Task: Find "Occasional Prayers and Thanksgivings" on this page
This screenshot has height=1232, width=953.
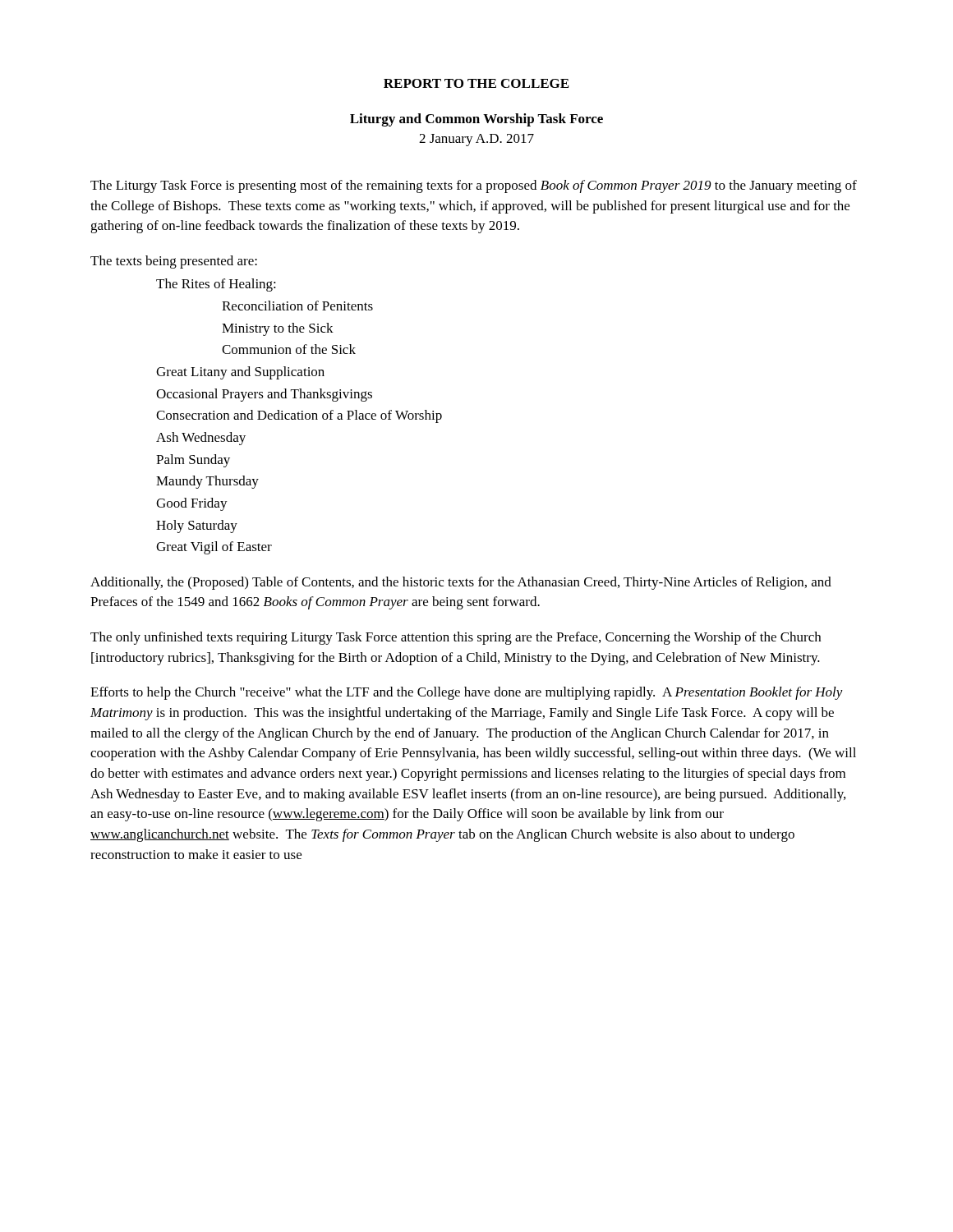Action: click(x=264, y=394)
